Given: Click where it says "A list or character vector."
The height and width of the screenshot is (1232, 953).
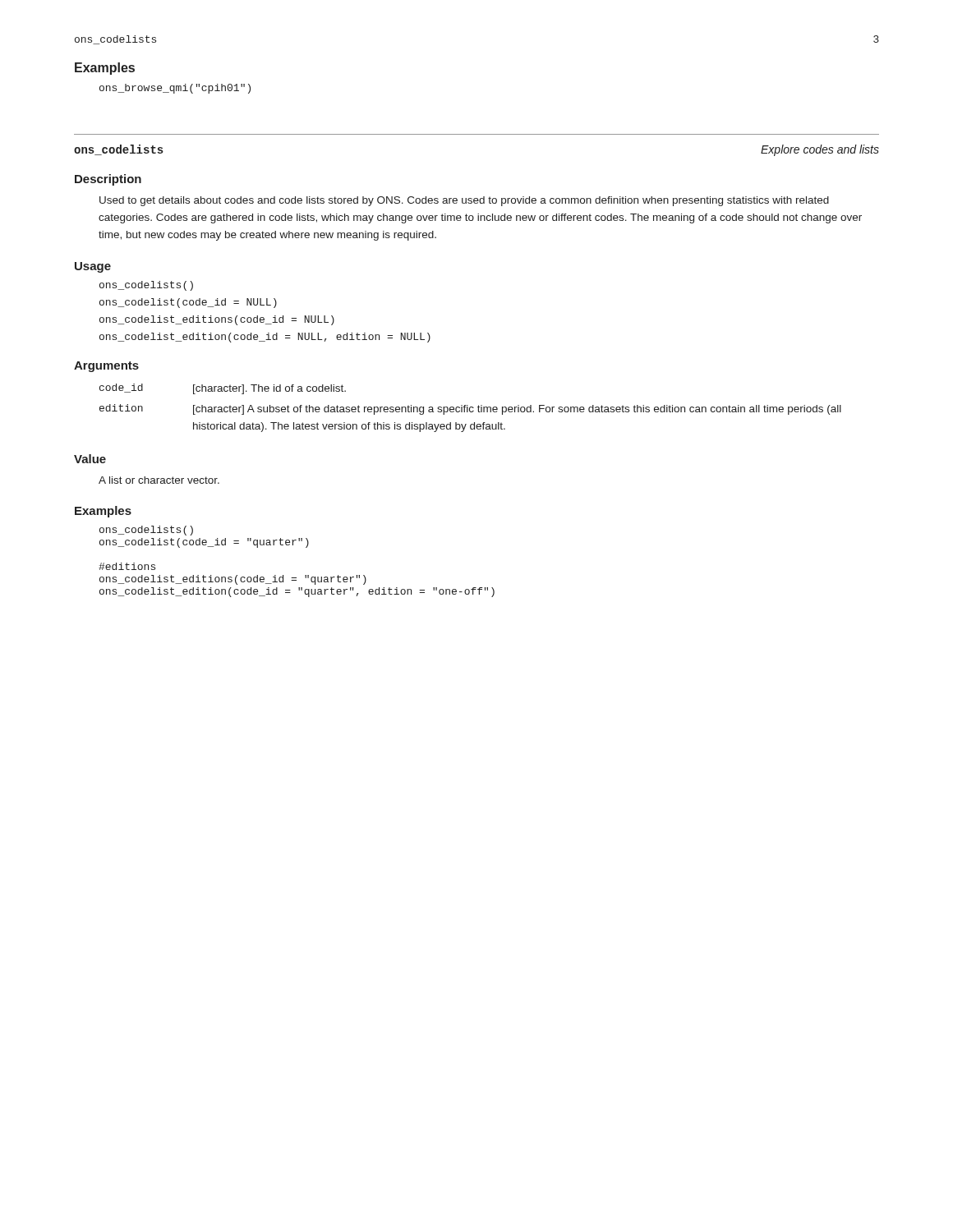Looking at the screenshot, I should [159, 480].
